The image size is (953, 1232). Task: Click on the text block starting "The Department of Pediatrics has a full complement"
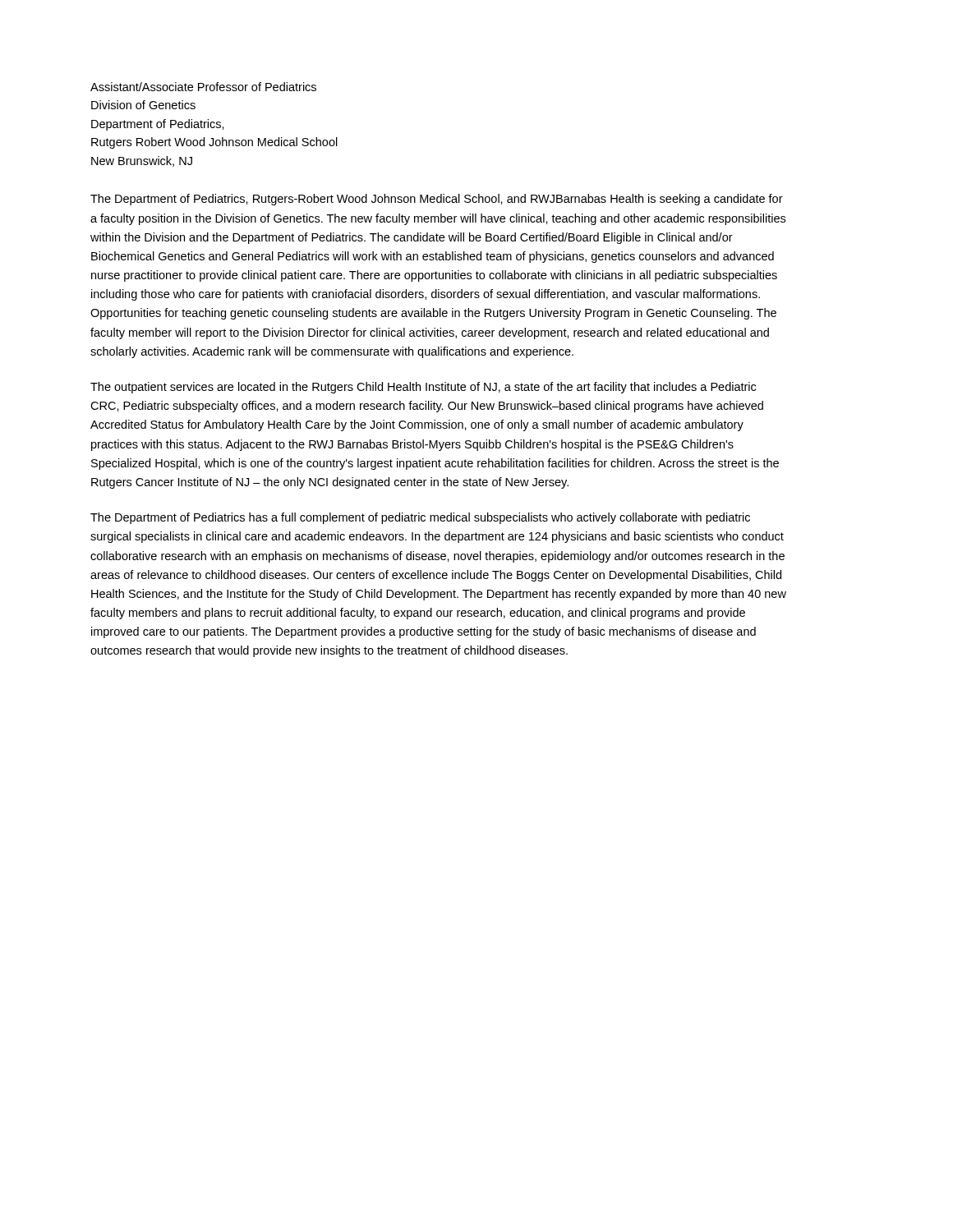(x=438, y=584)
